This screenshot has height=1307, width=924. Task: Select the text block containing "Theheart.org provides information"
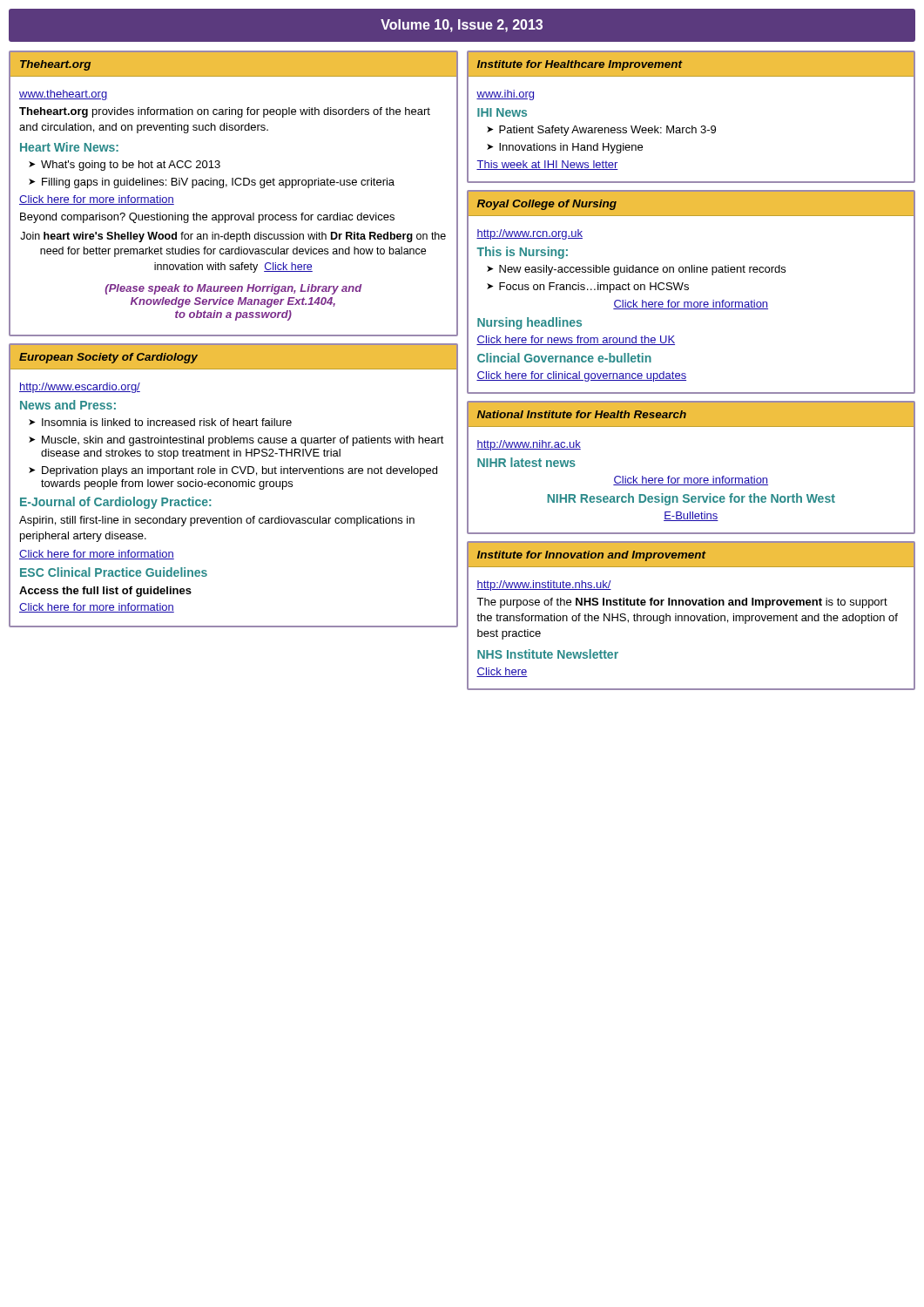pos(225,119)
